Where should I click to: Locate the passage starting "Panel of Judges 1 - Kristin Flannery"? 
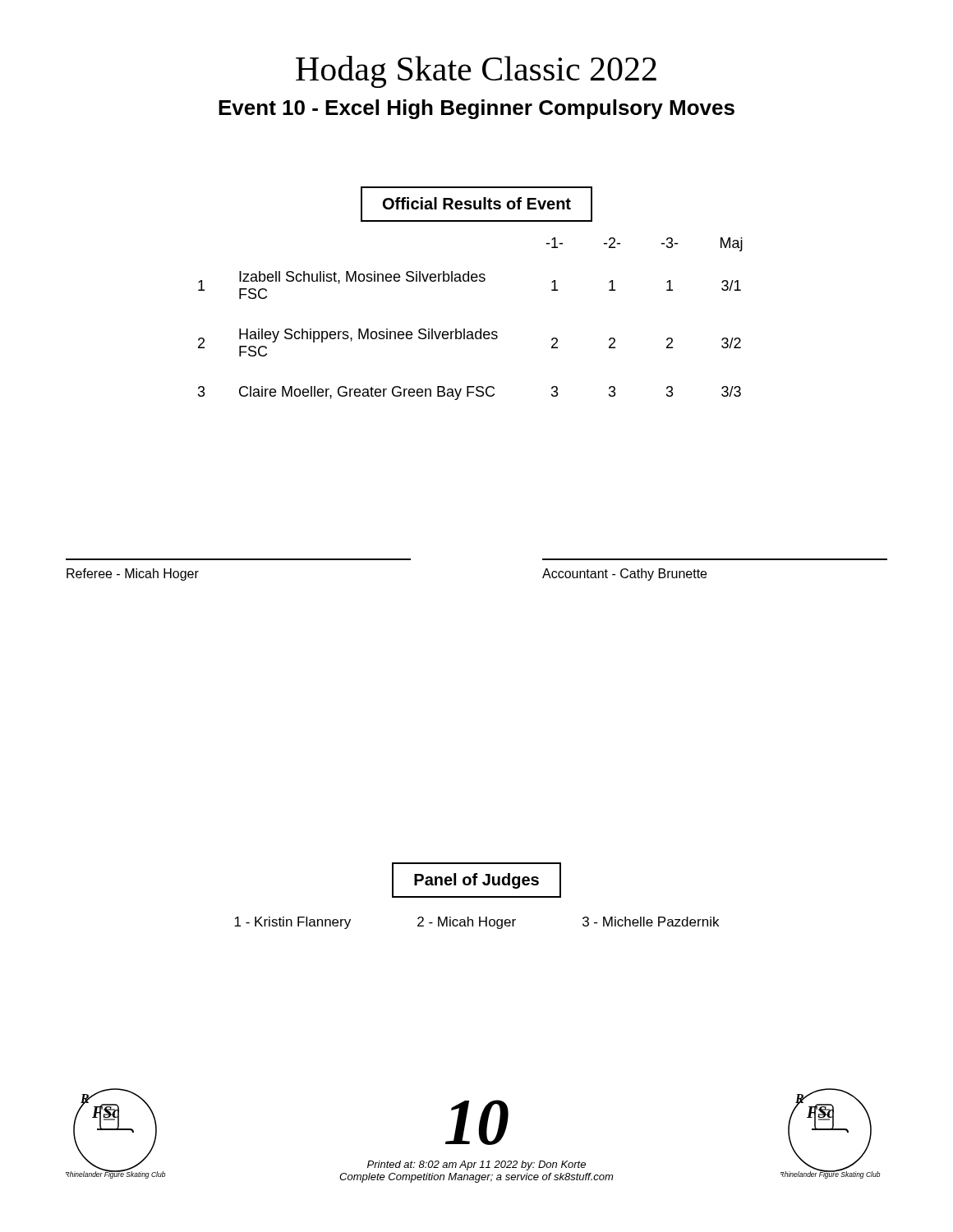click(x=476, y=896)
